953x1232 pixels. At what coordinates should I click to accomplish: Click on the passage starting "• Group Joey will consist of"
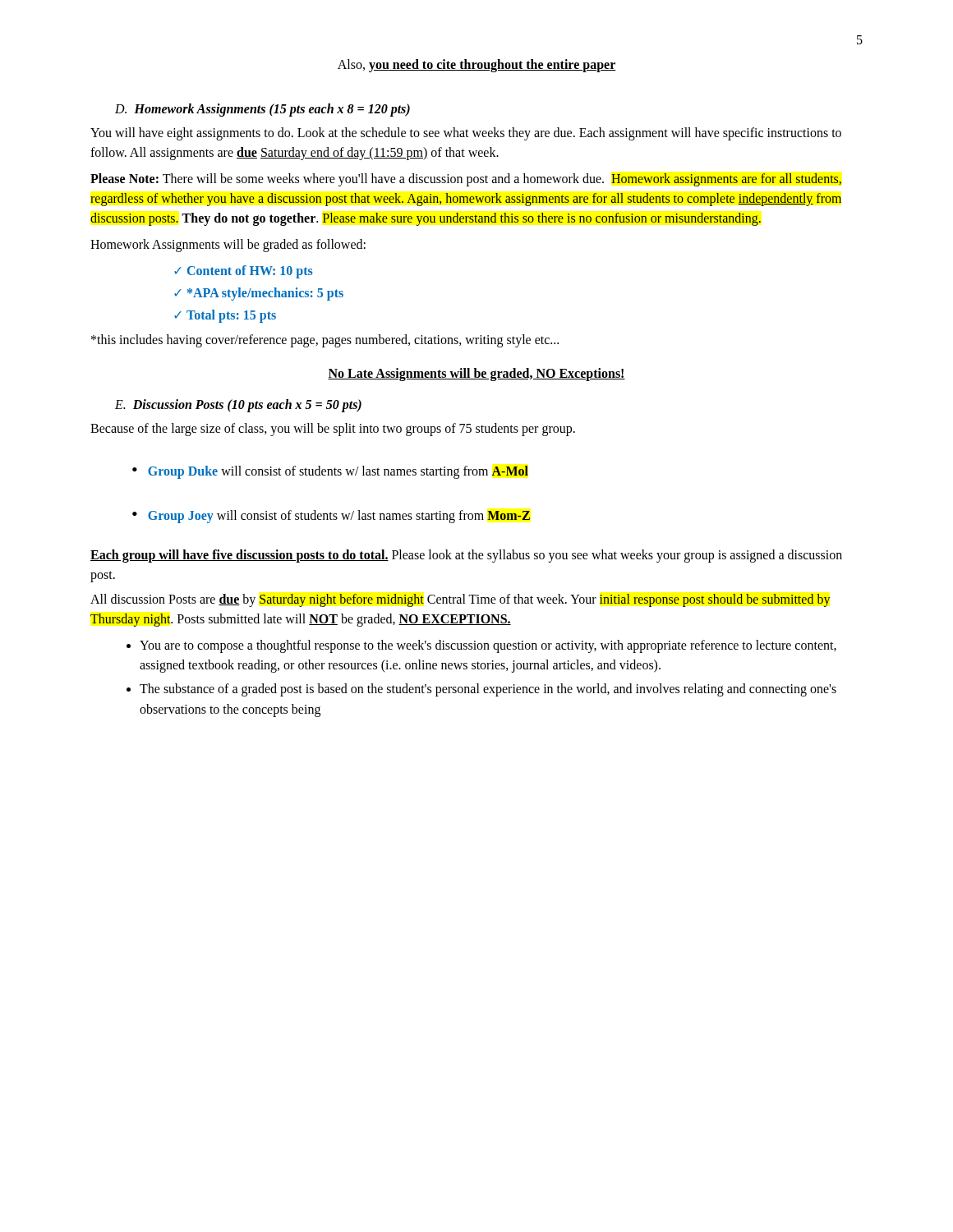(497, 514)
